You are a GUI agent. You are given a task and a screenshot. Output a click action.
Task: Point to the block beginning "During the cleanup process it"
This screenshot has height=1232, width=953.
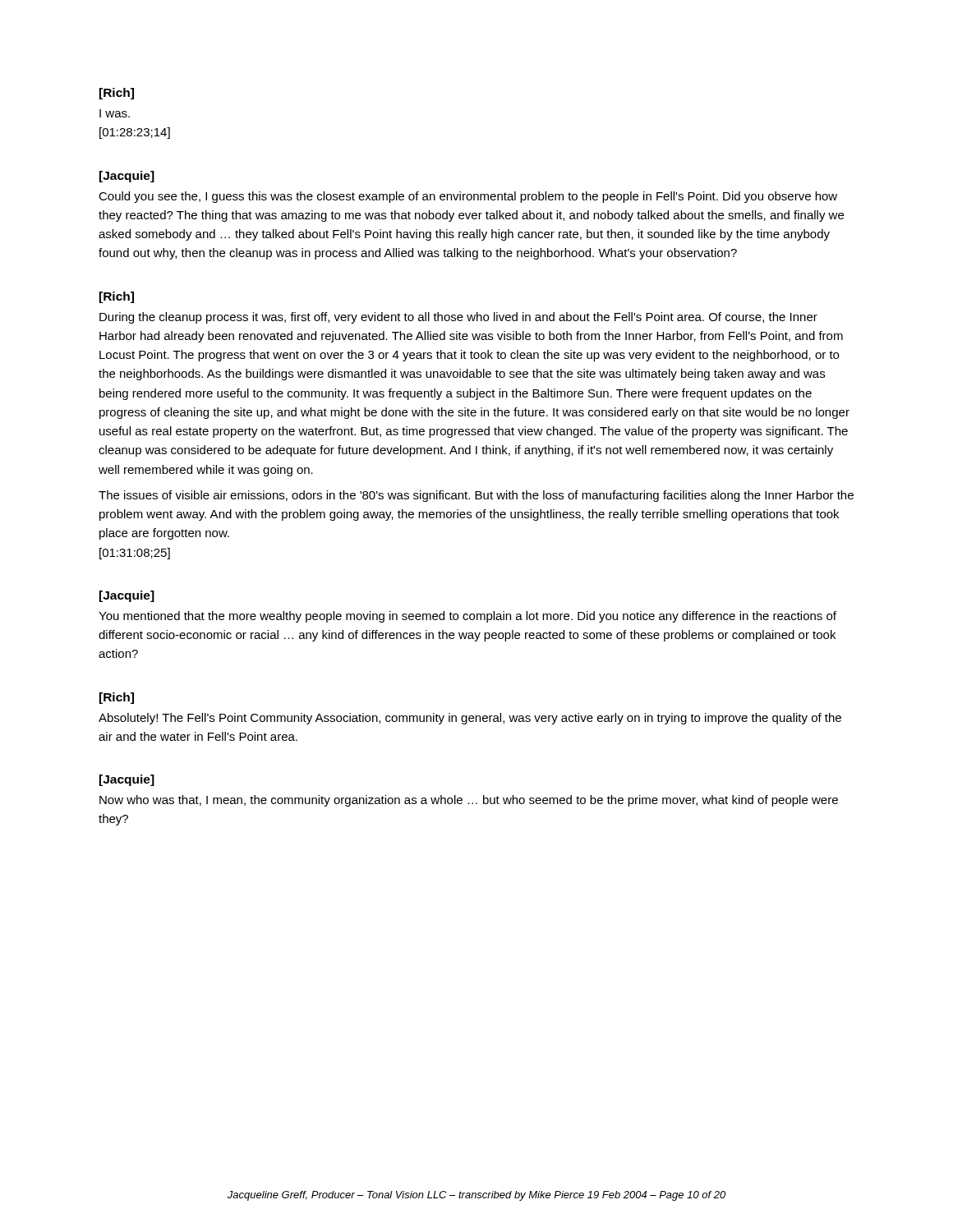(x=476, y=434)
